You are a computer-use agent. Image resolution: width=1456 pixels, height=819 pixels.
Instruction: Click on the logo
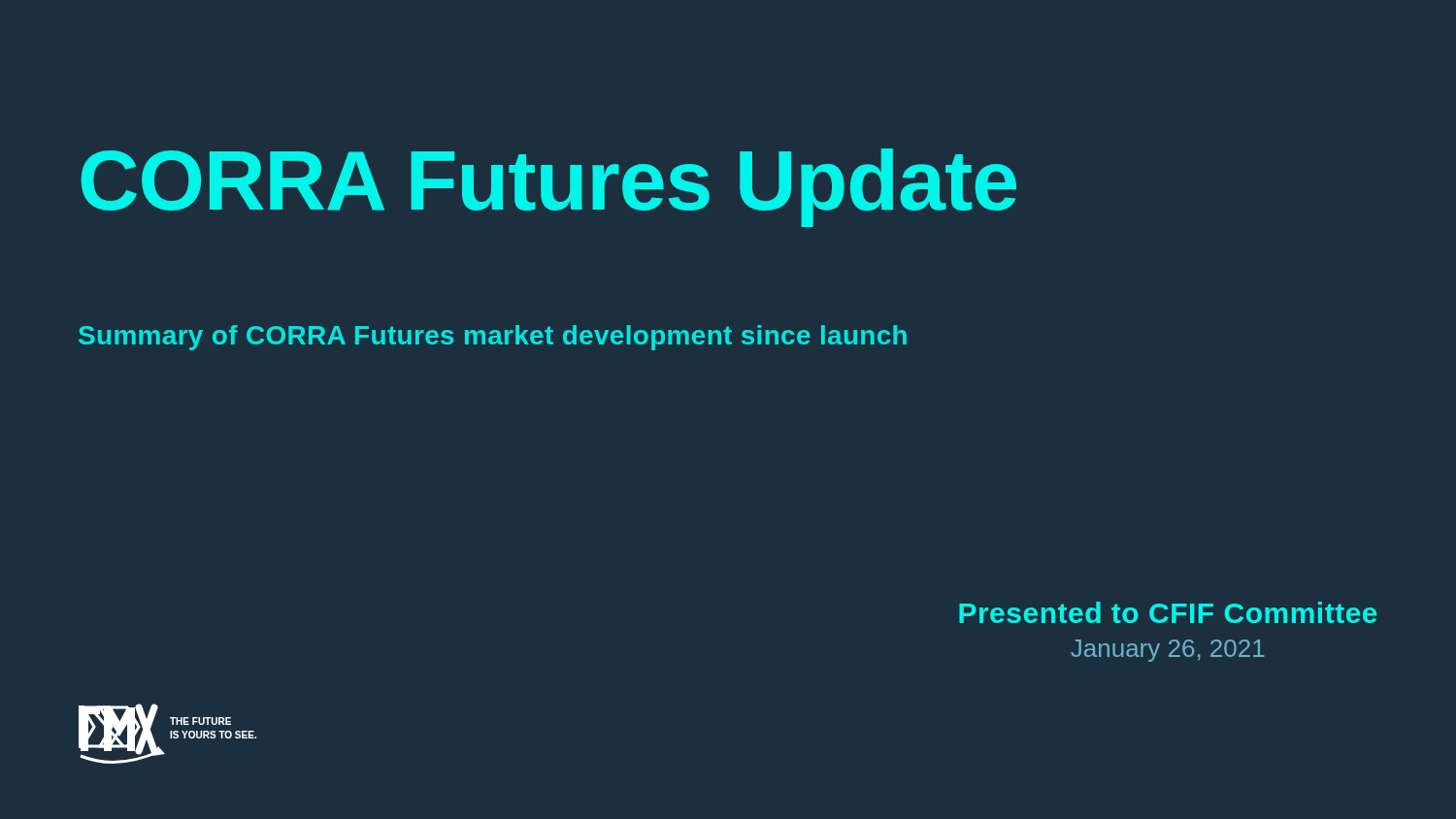coord(180,727)
